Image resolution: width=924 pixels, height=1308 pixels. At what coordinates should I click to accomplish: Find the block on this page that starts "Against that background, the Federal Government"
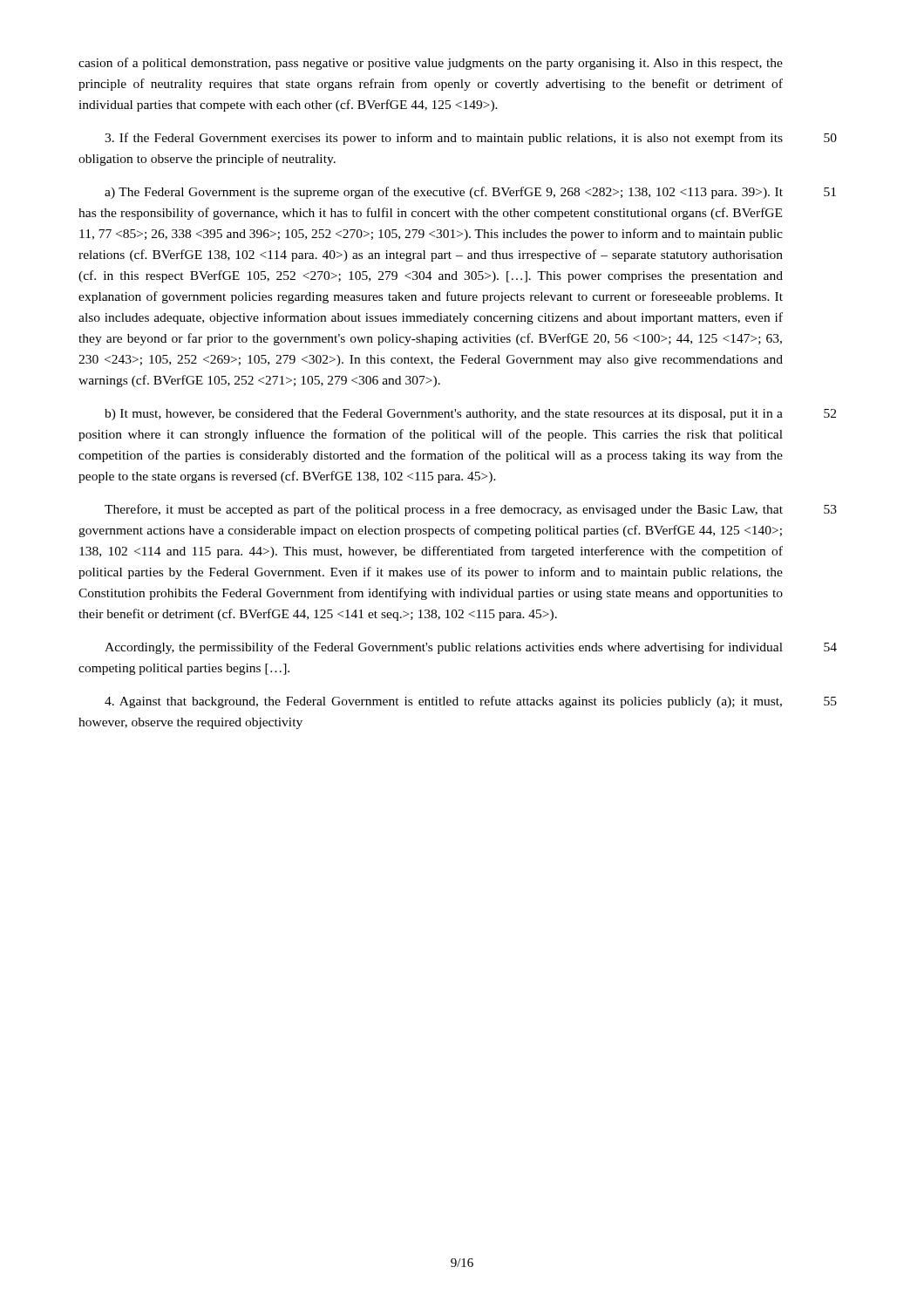point(431,712)
